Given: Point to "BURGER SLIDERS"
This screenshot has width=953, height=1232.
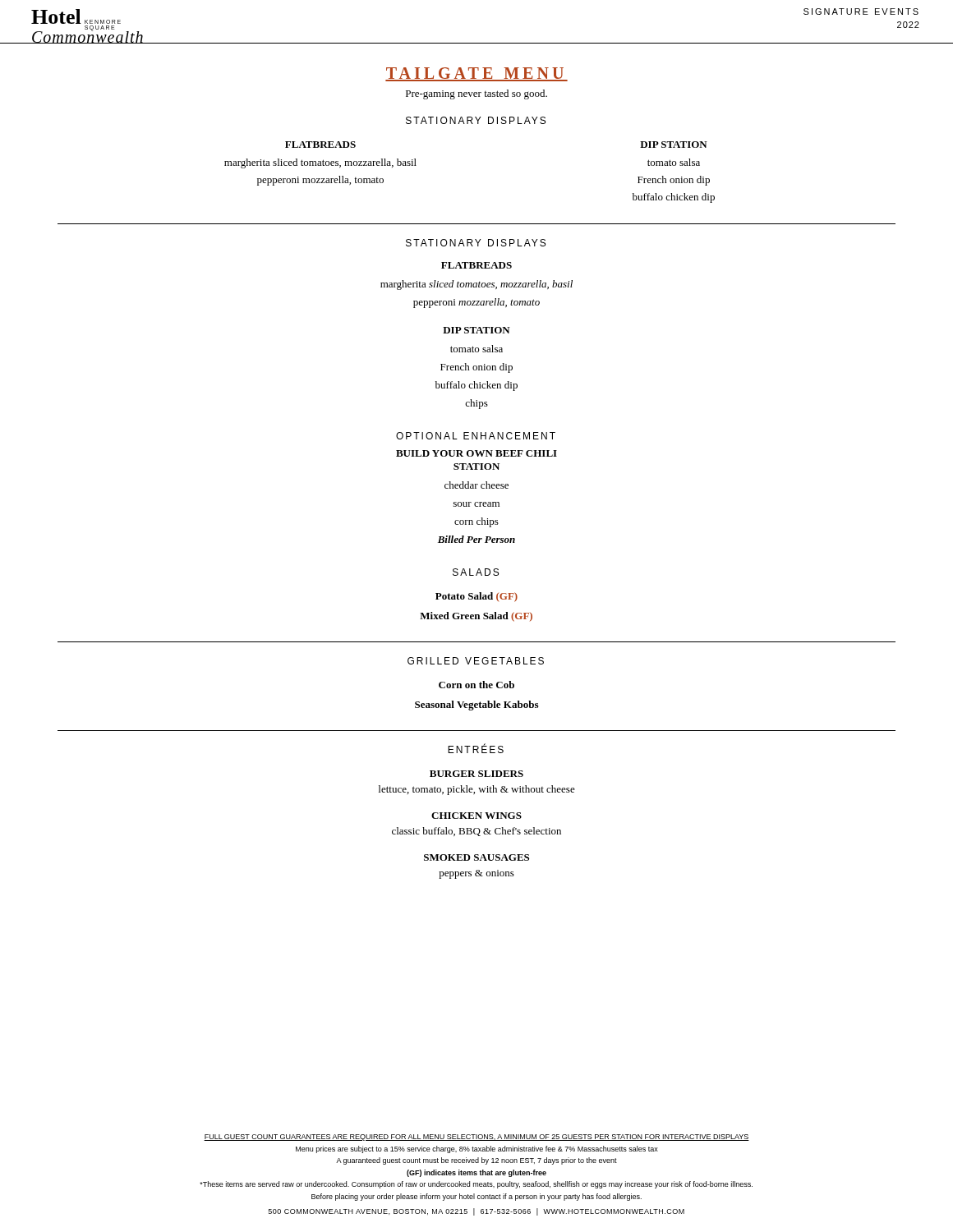Looking at the screenshot, I should click(476, 773).
